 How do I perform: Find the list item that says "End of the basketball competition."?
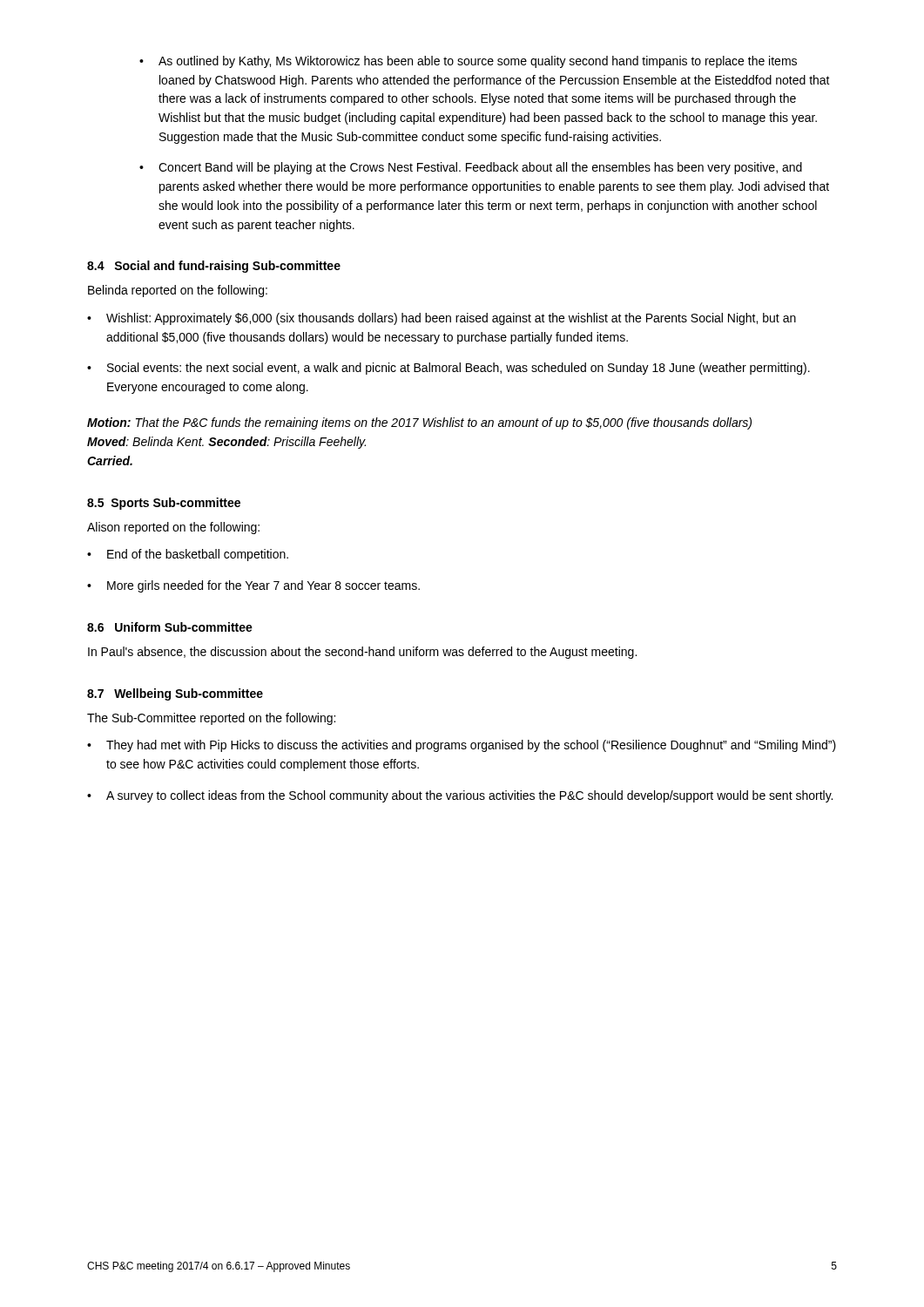[x=198, y=555]
